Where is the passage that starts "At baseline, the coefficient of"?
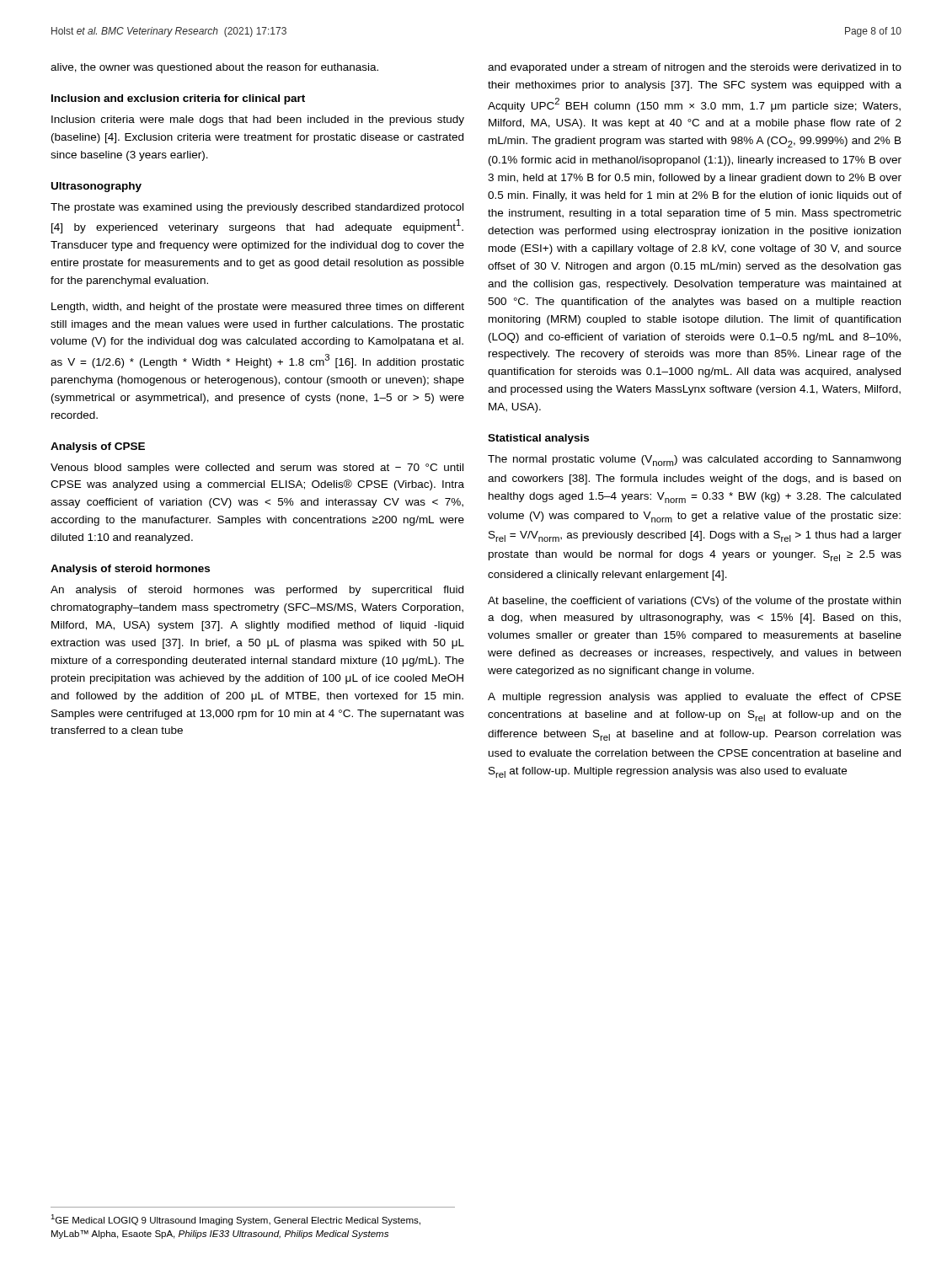The image size is (952, 1264). pyautogui.click(x=695, y=635)
